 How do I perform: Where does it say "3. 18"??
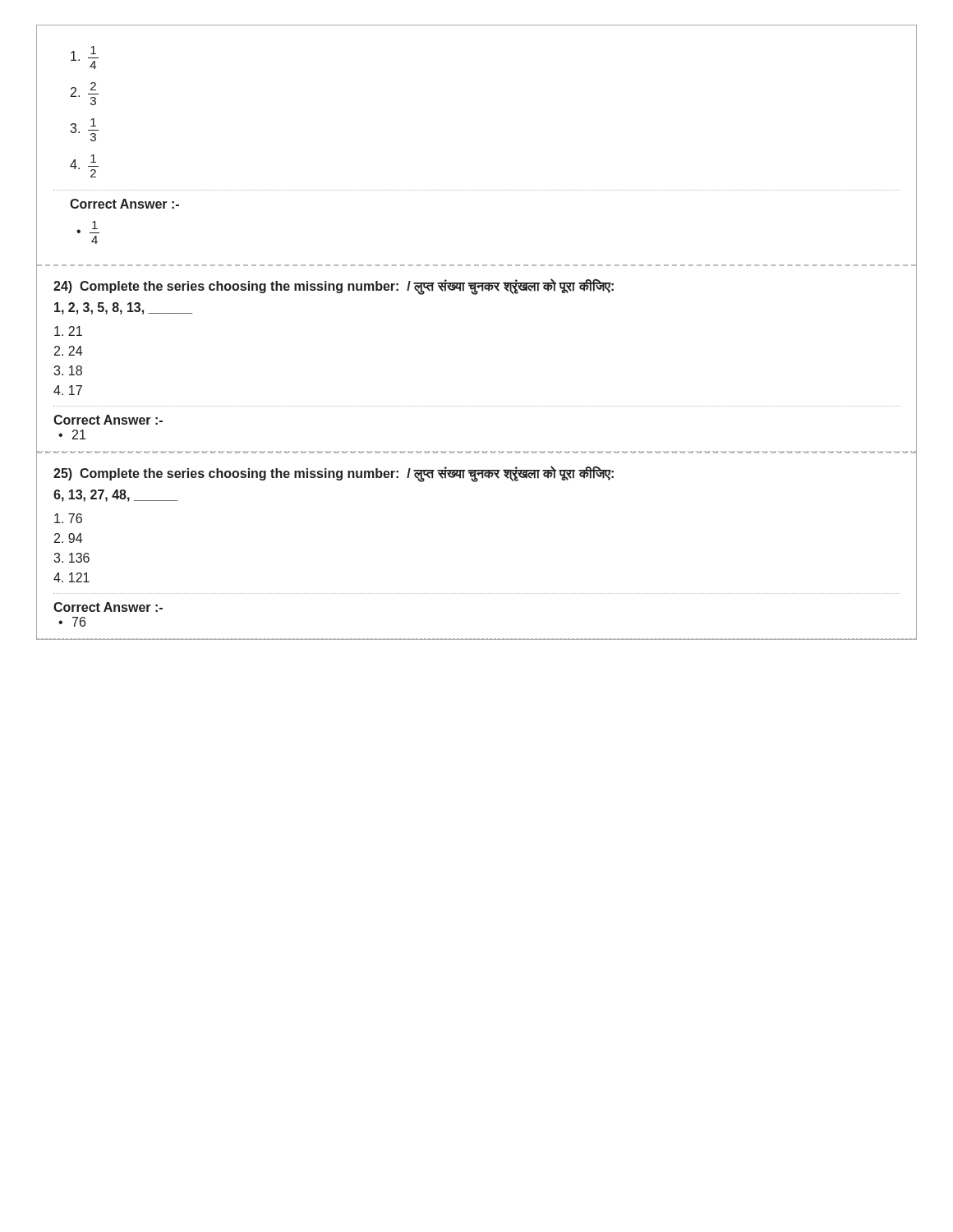pos(68,371)
